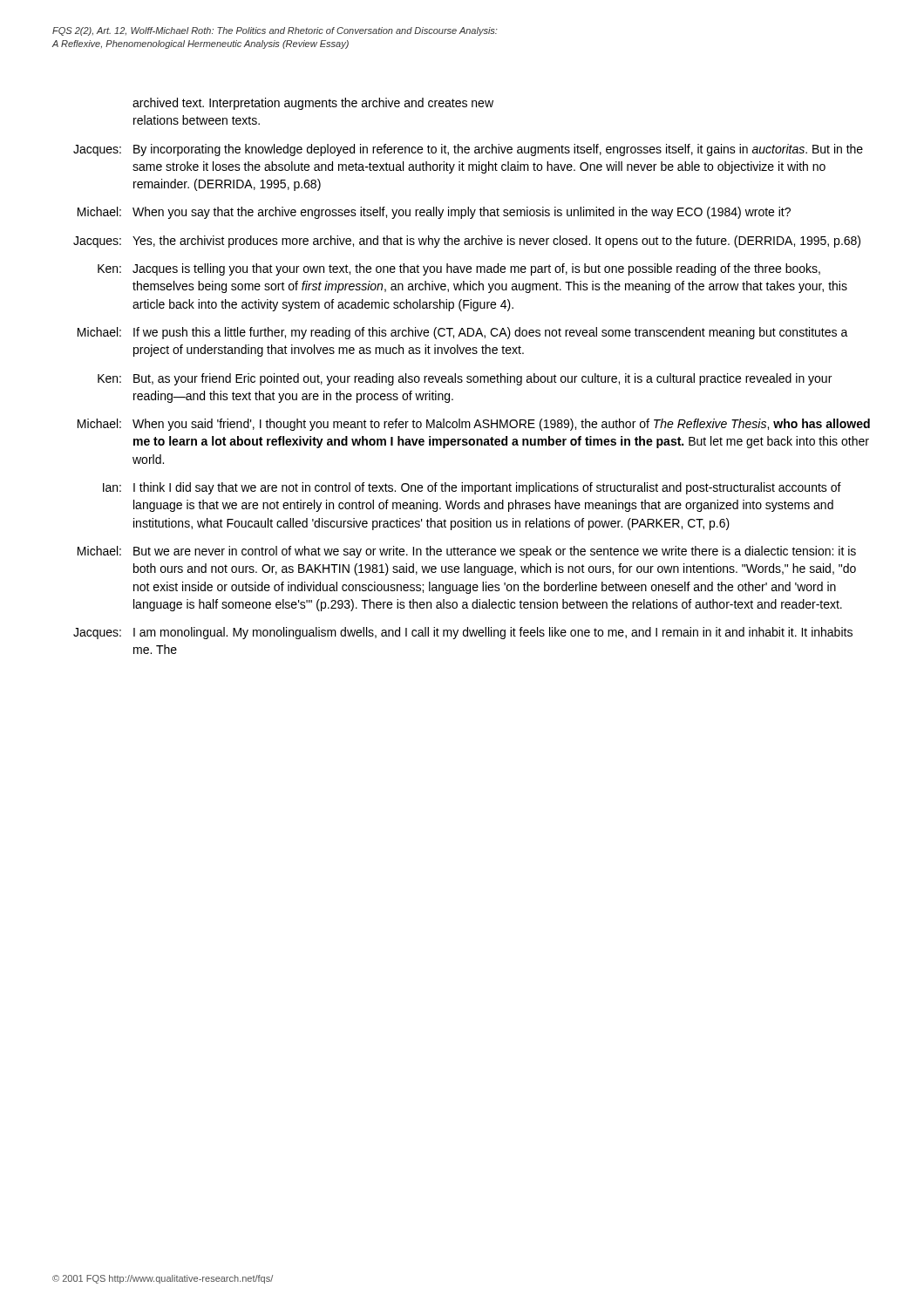
Task: Locate the list item that reads "Michael: When you said 'friend', I thought"
Action: click(x=462, y=442)
